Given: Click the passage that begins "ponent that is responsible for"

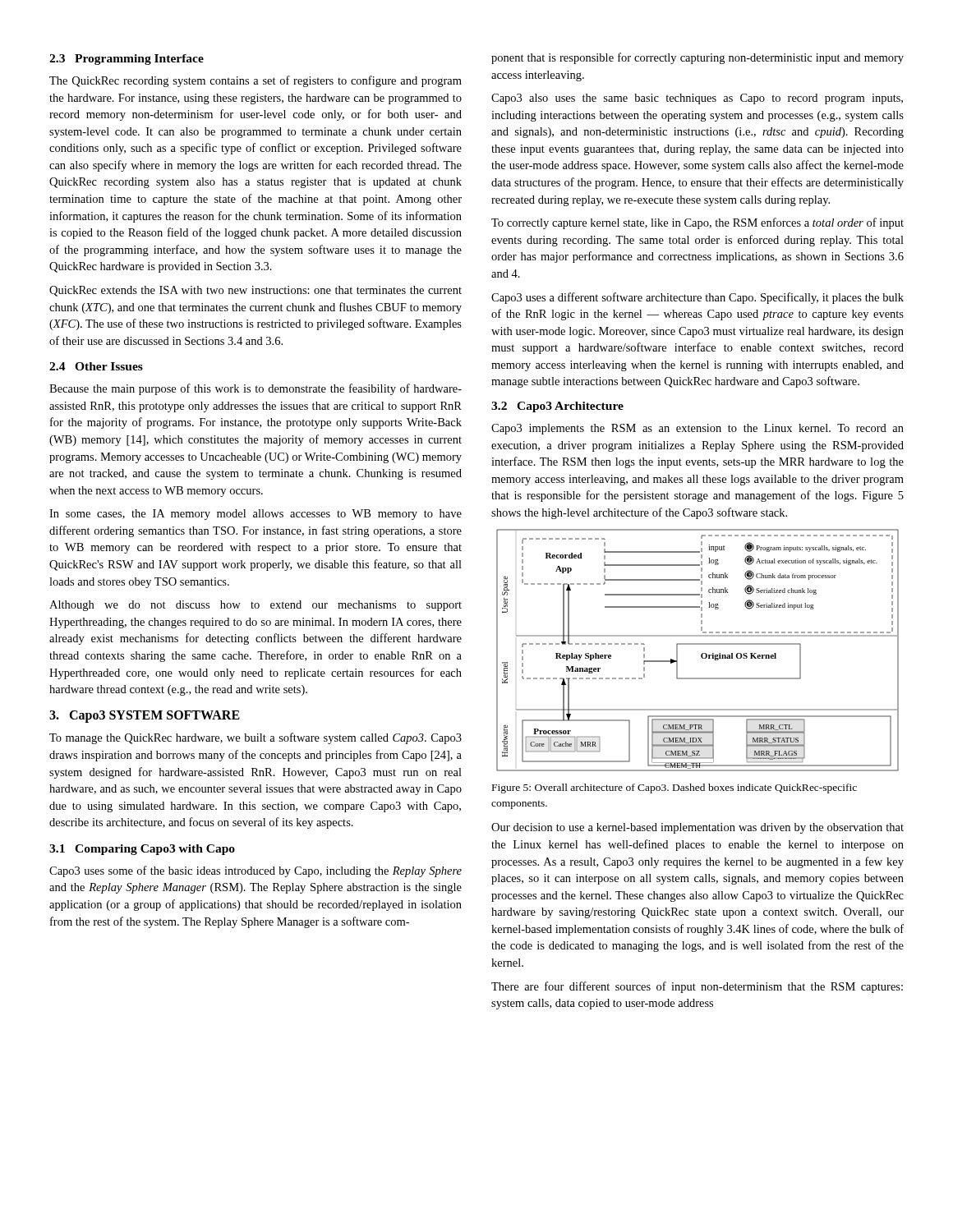Looking at the screenshot, I should pos(698,66).
